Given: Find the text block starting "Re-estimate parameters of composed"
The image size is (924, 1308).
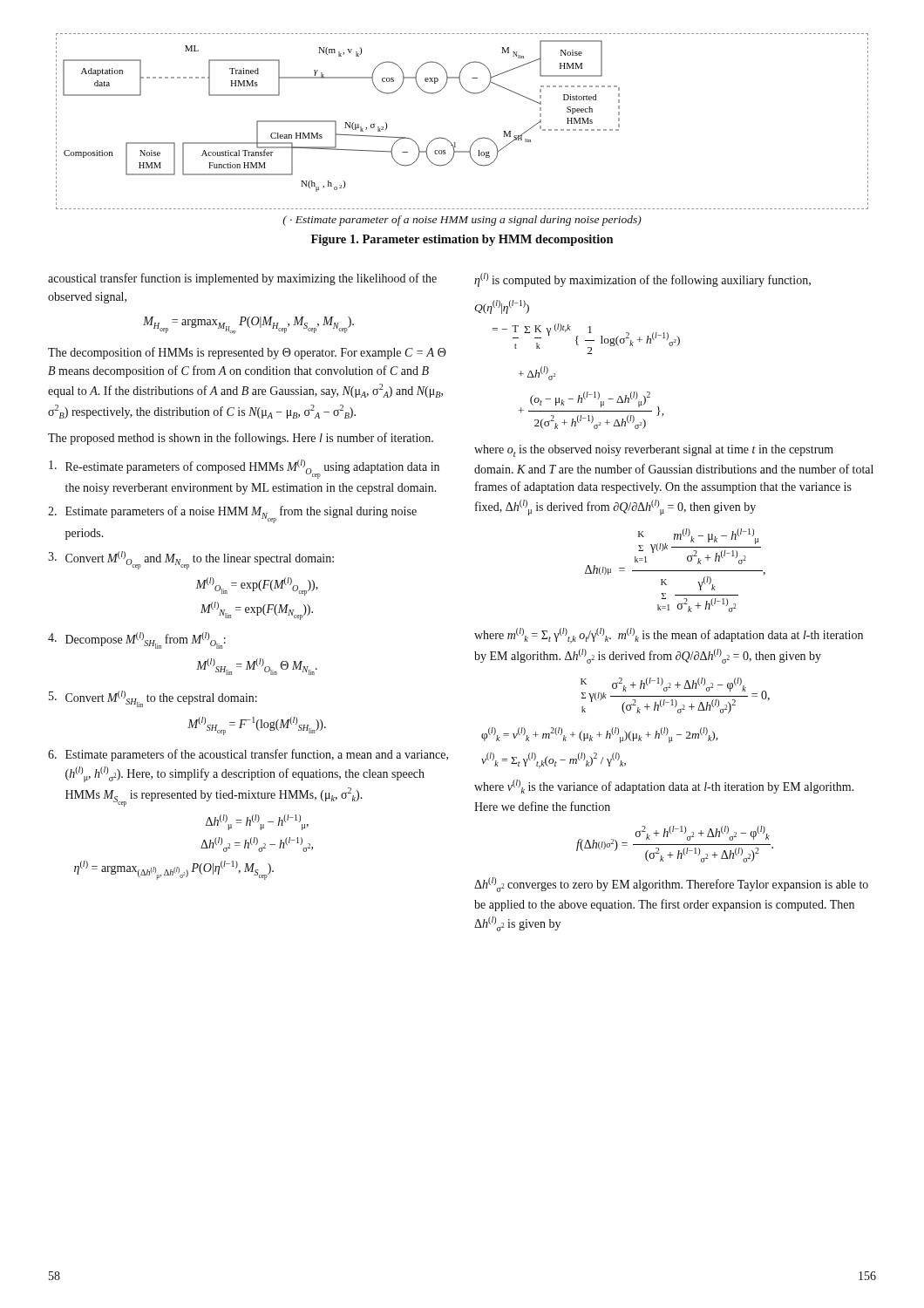Looking at the screenshot, I should click(249, 477).
